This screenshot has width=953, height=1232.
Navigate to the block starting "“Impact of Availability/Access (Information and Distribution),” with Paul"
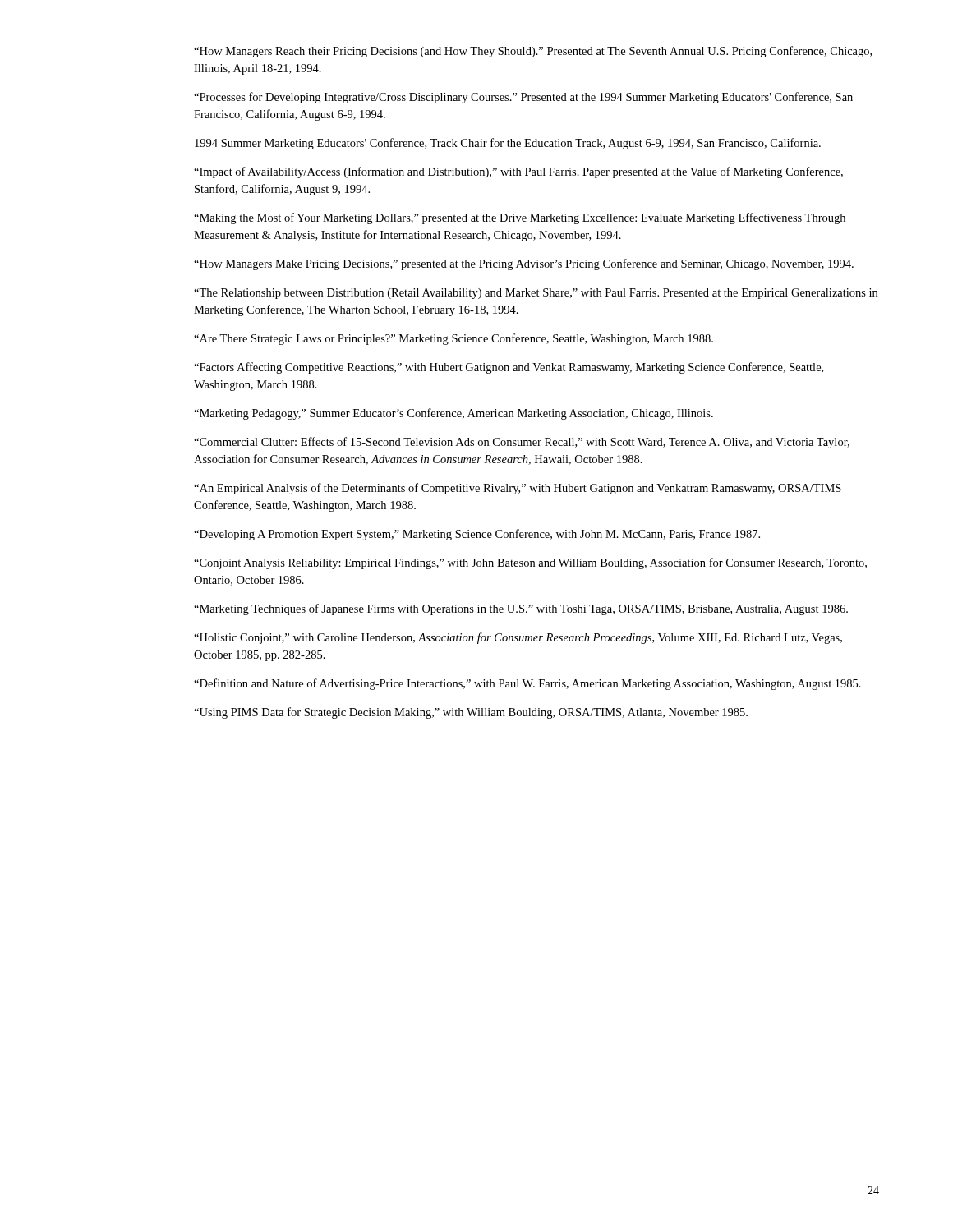tap(536, 181)
